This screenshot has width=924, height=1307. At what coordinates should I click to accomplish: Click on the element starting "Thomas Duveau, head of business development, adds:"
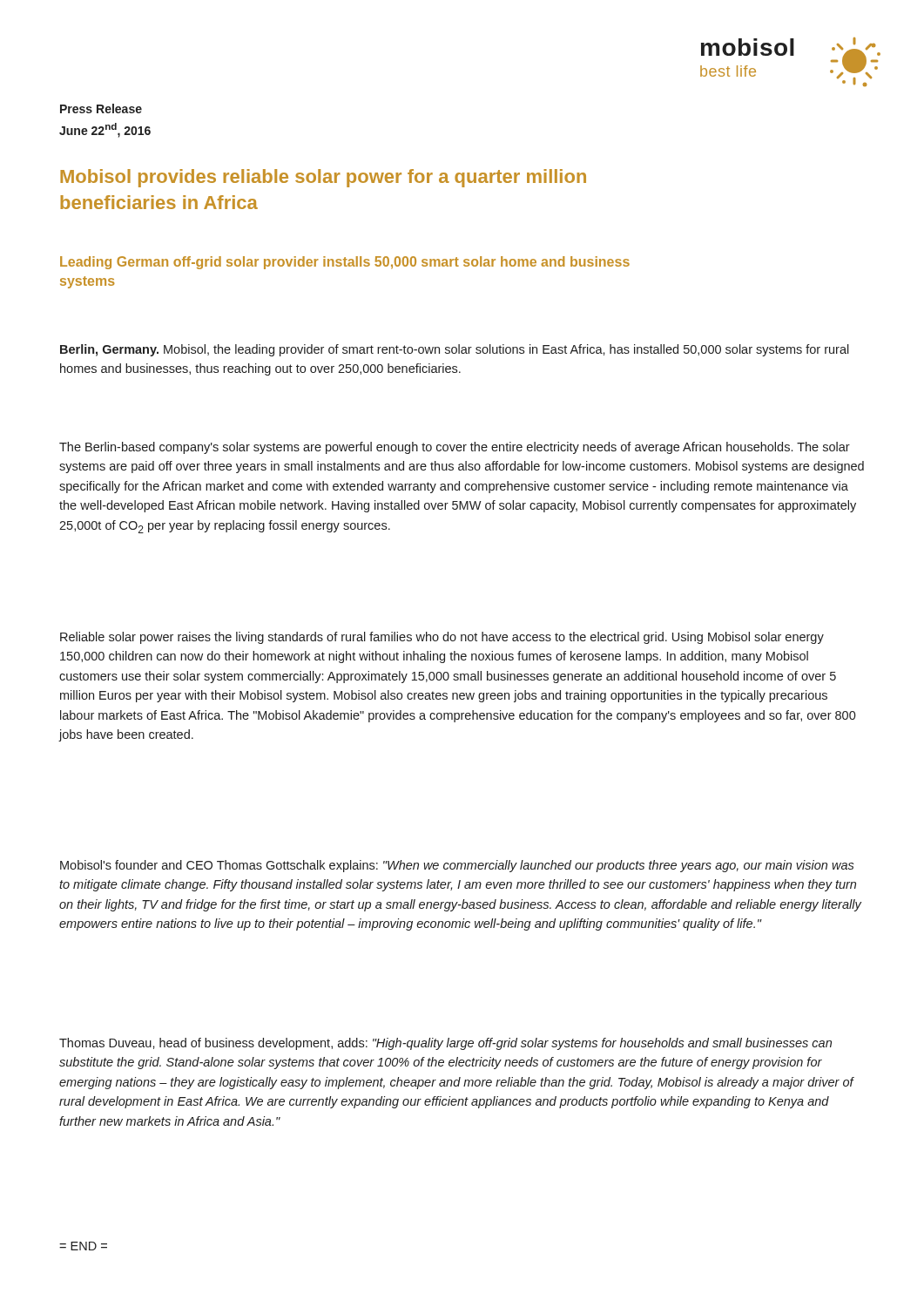point(456,1082)
